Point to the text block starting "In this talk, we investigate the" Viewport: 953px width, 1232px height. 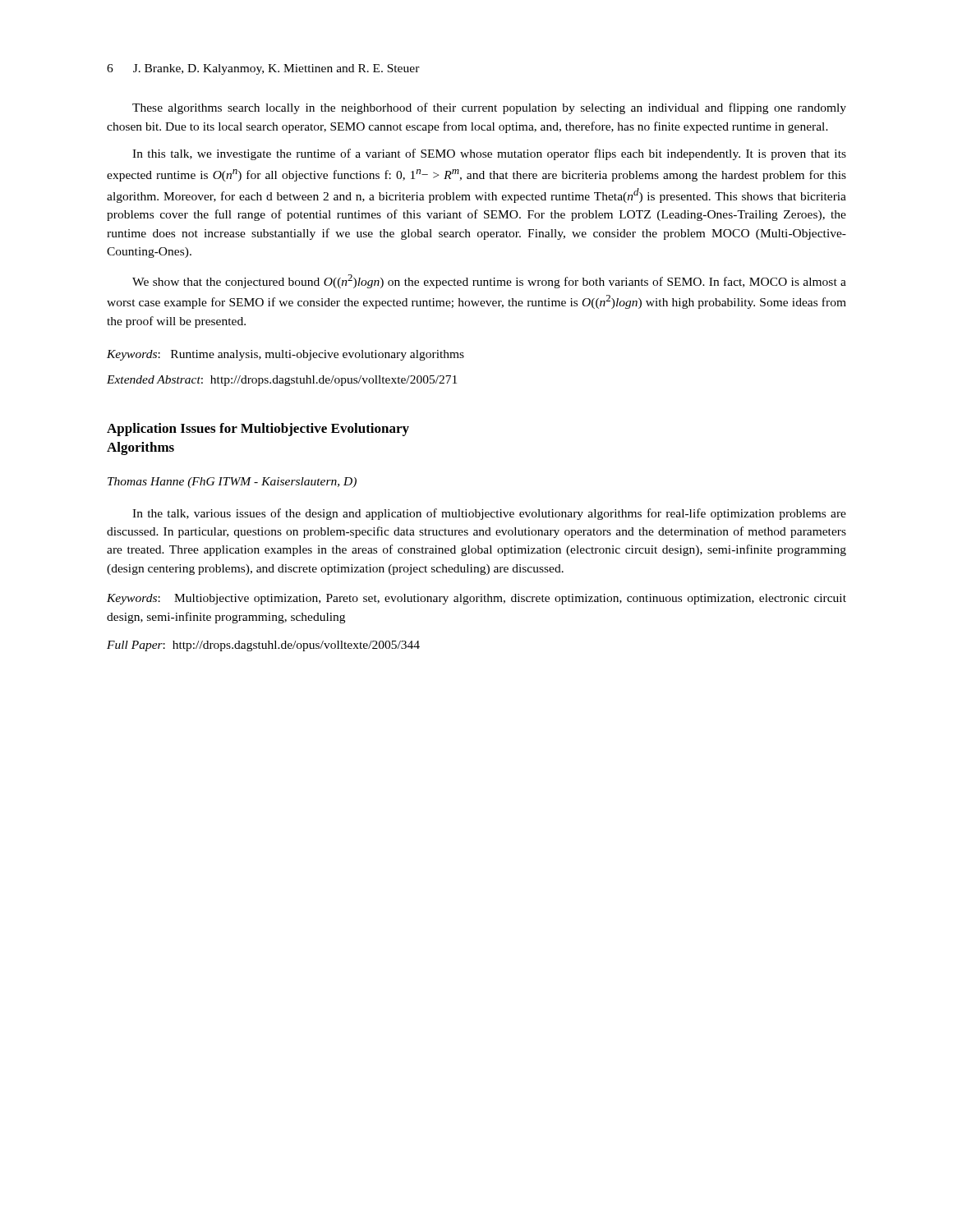click(x=476, y=202)
